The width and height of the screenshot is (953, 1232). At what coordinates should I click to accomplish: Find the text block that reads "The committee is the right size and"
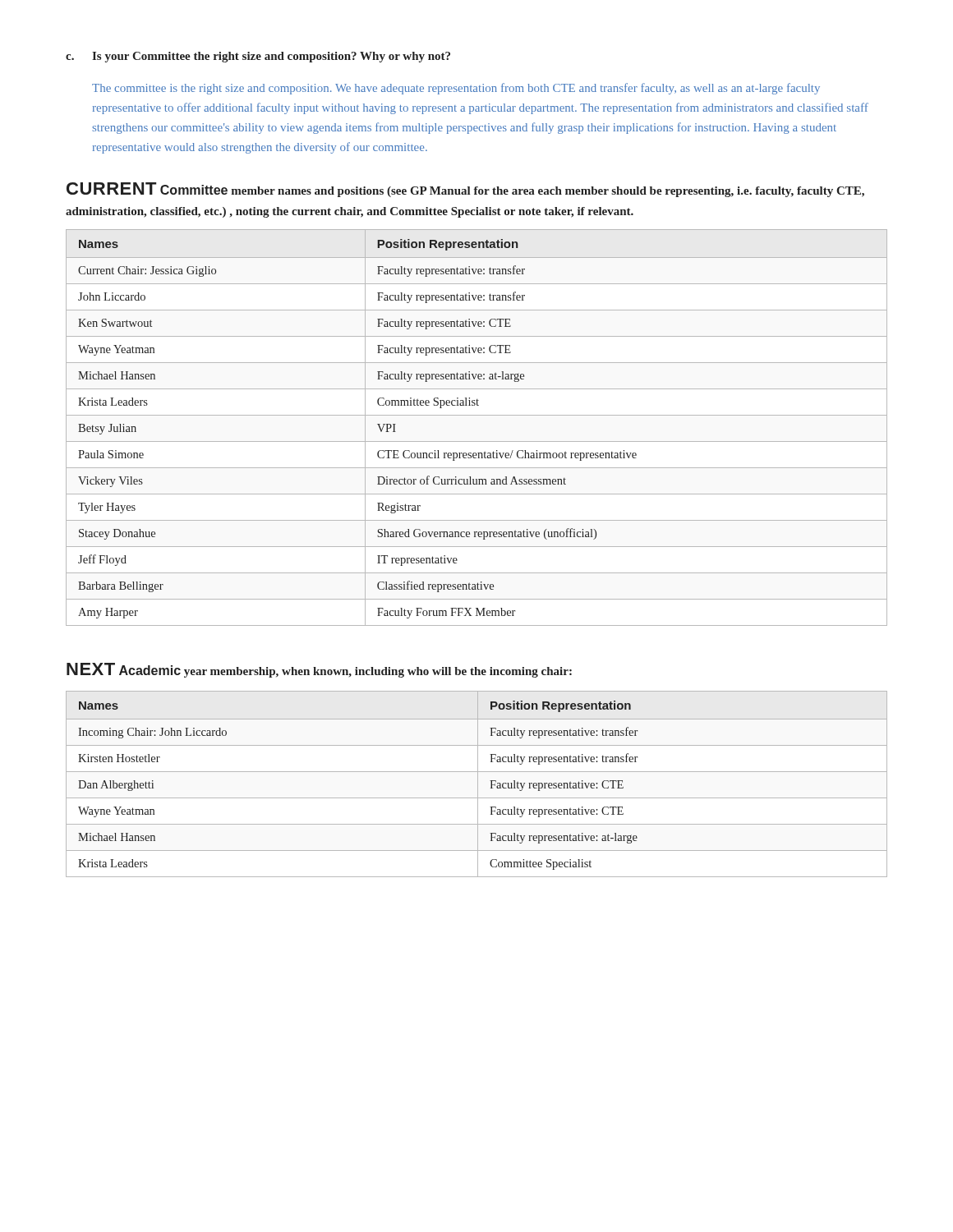coord(480,117)
